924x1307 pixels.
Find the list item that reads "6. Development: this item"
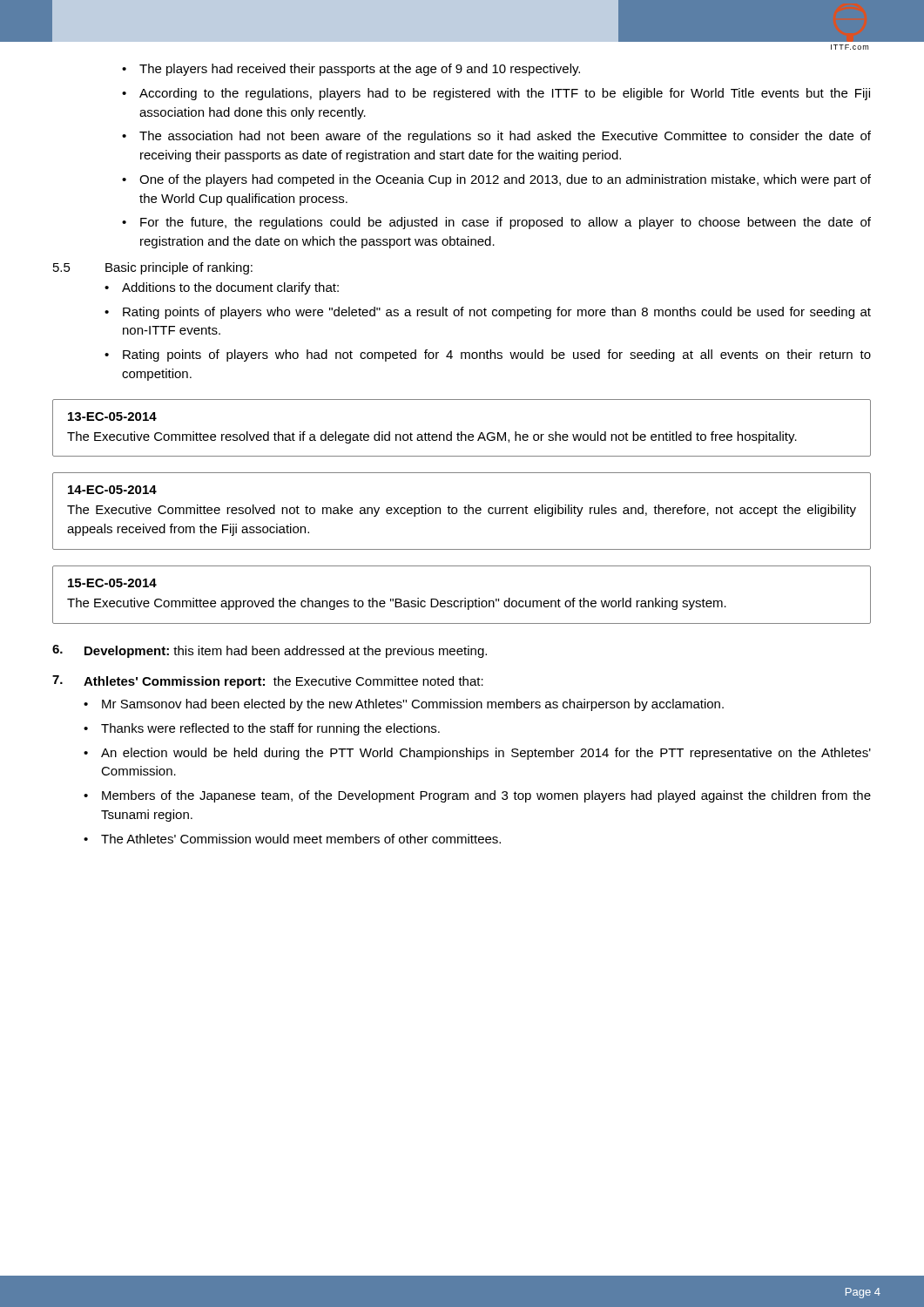462,650
